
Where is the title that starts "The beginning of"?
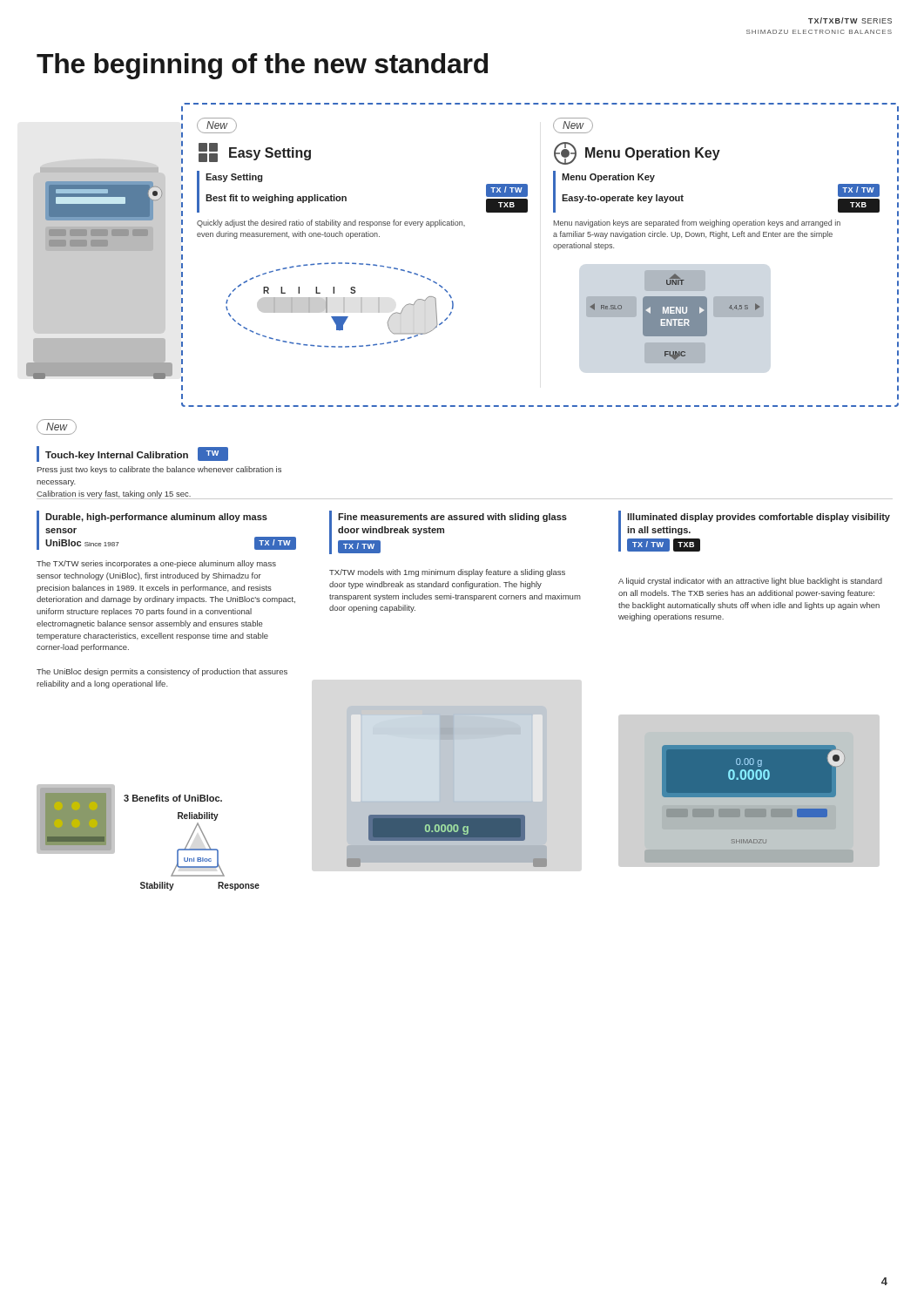point(263,64)
